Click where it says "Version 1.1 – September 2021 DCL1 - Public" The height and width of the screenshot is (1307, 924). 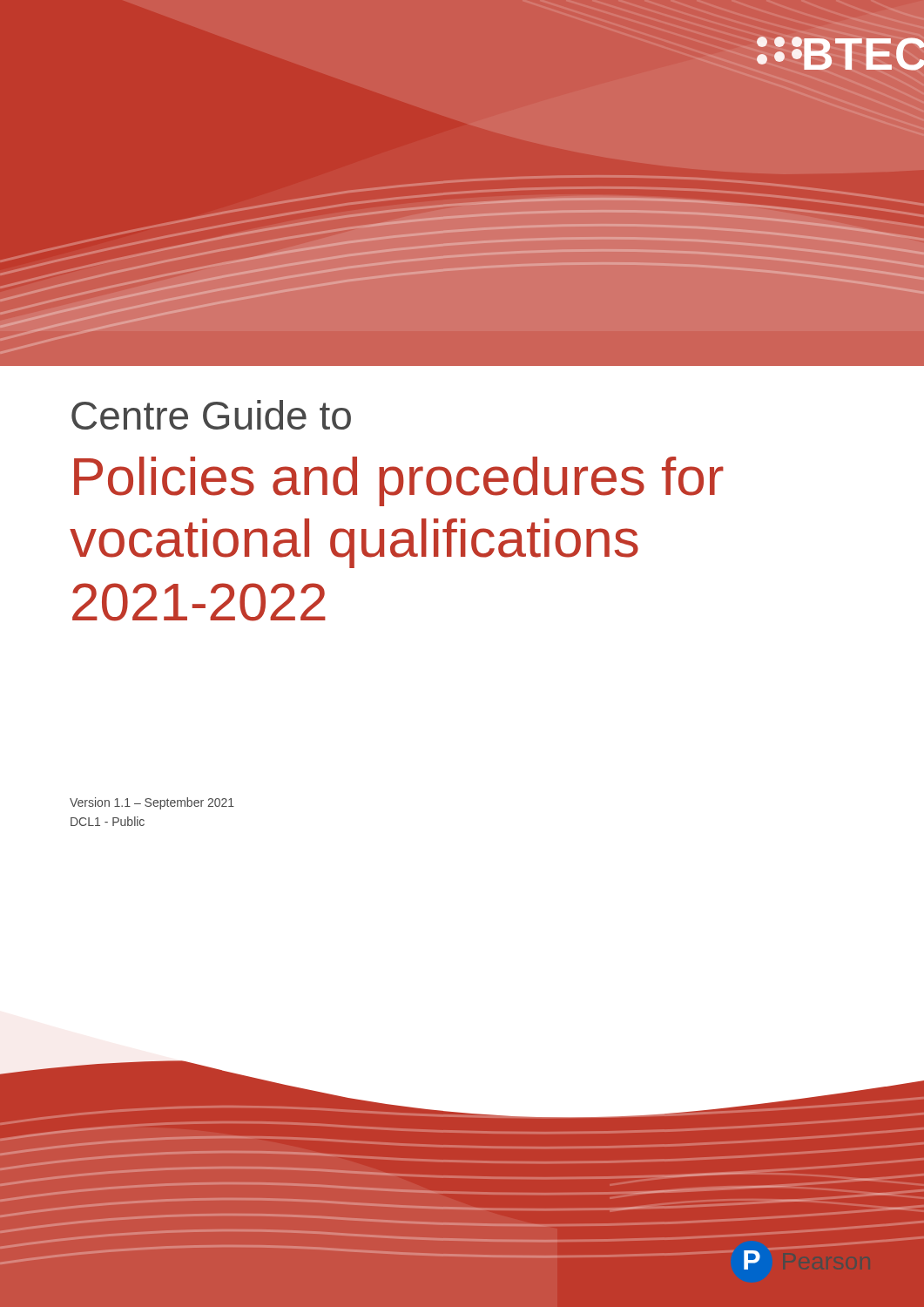tap(152, 812)
